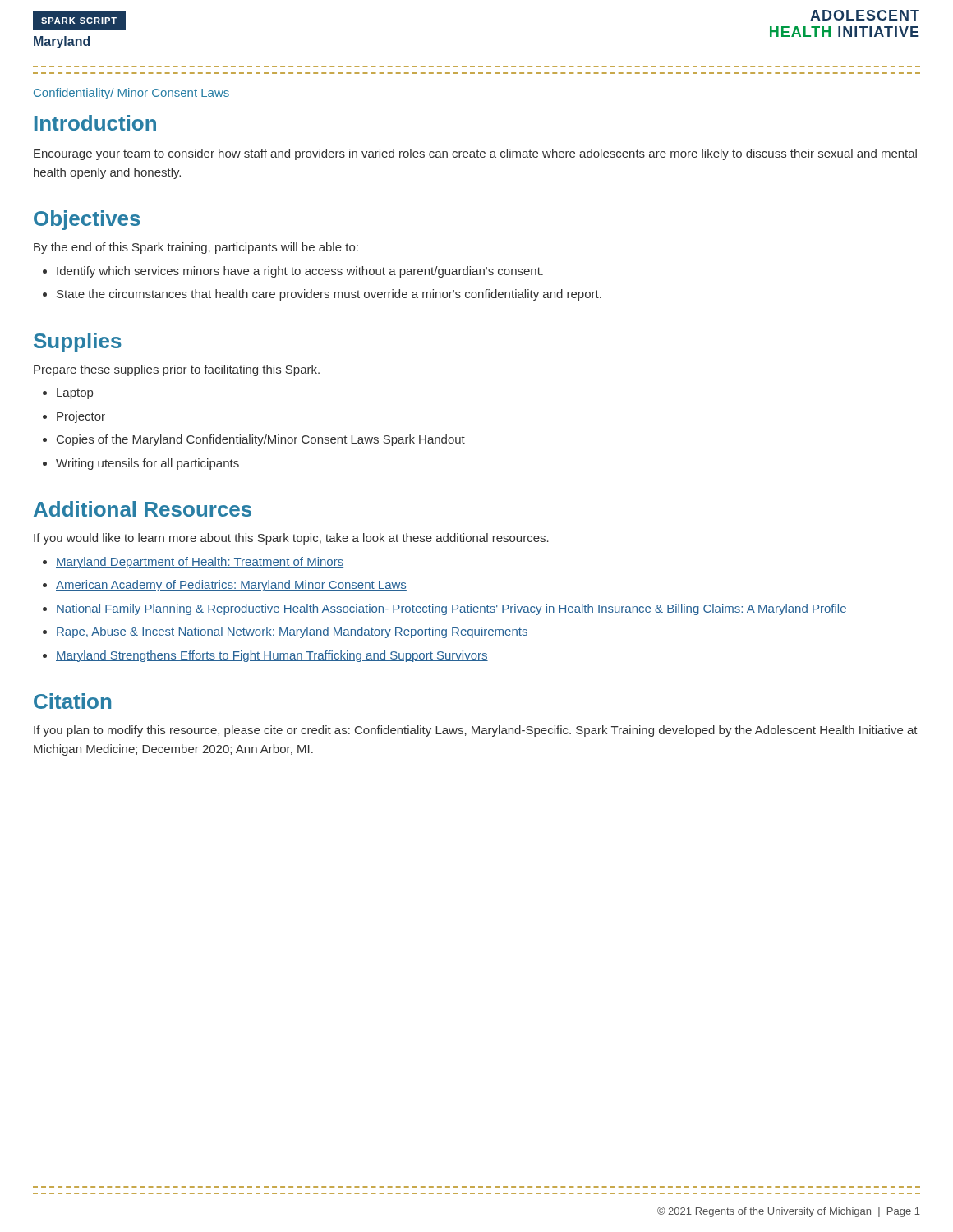The width and height of the screenshot is (953, 1232).
Task: Locate the element starting "Identify which services minors have a"
Action: point(300,270)
